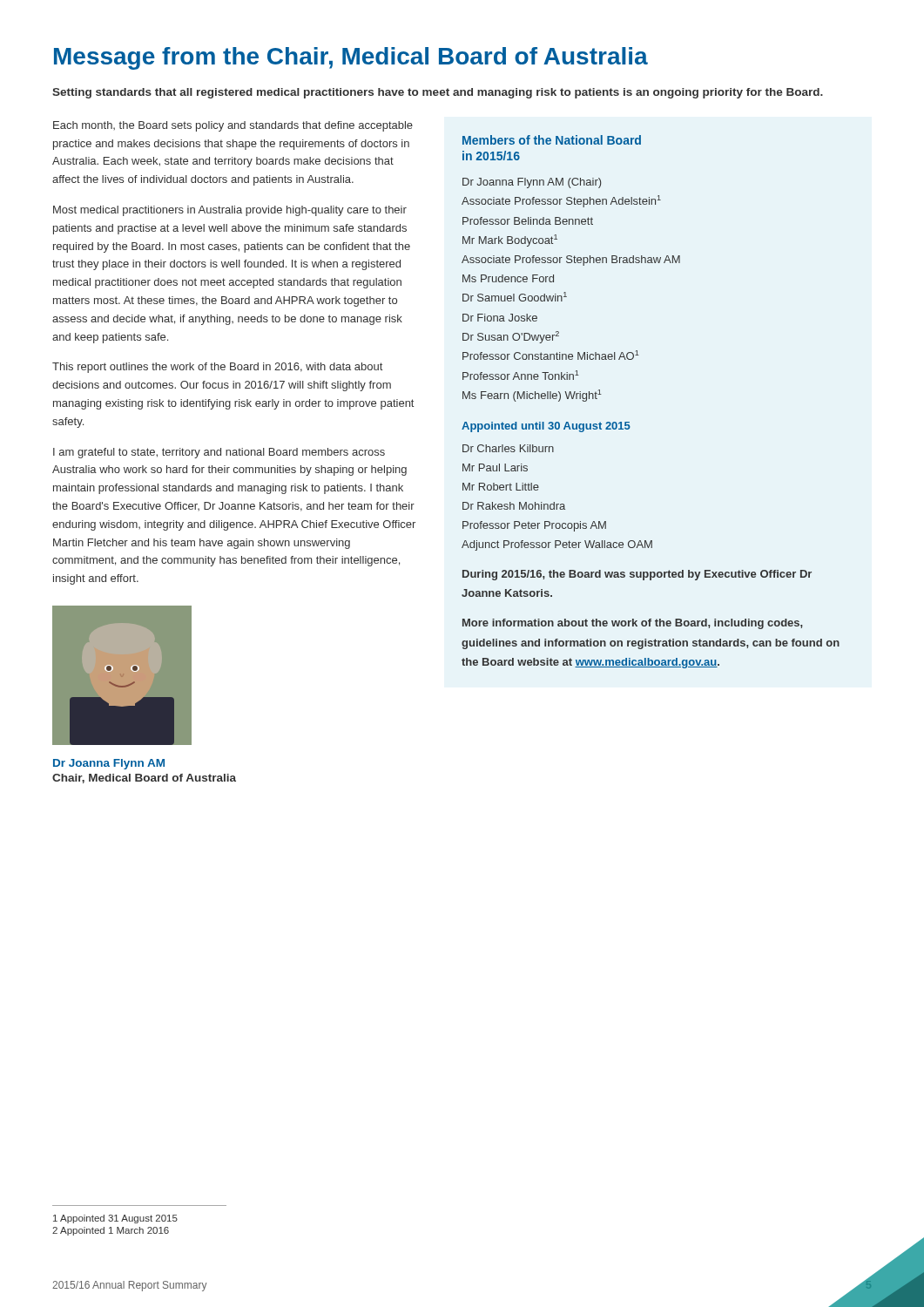Screen dimensions: 1307x924
Task: Locate the block of text that opens with "Setting standards that"
Action: click(x=462, y=92)
